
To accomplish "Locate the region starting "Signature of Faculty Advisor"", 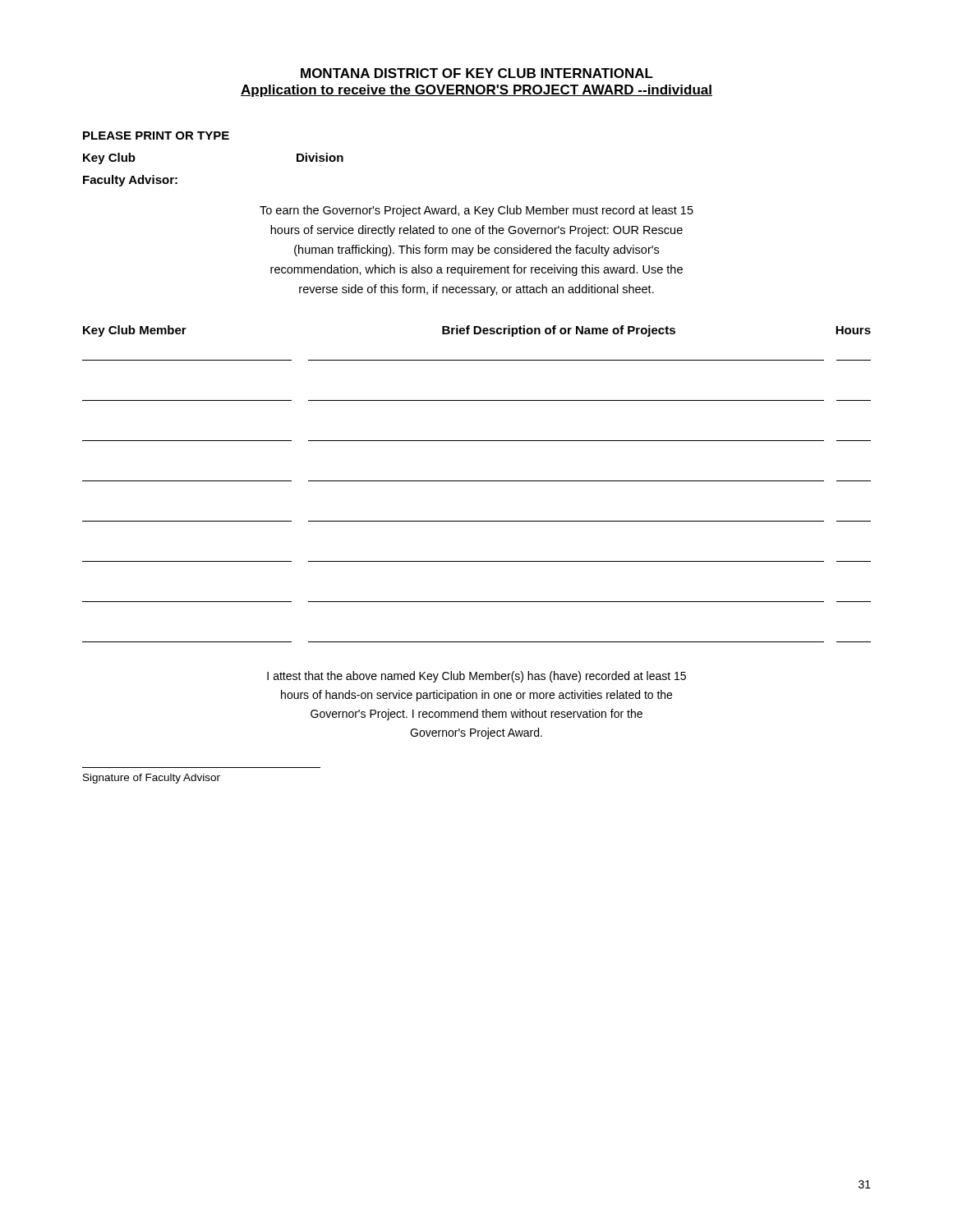I will [152, 779].
